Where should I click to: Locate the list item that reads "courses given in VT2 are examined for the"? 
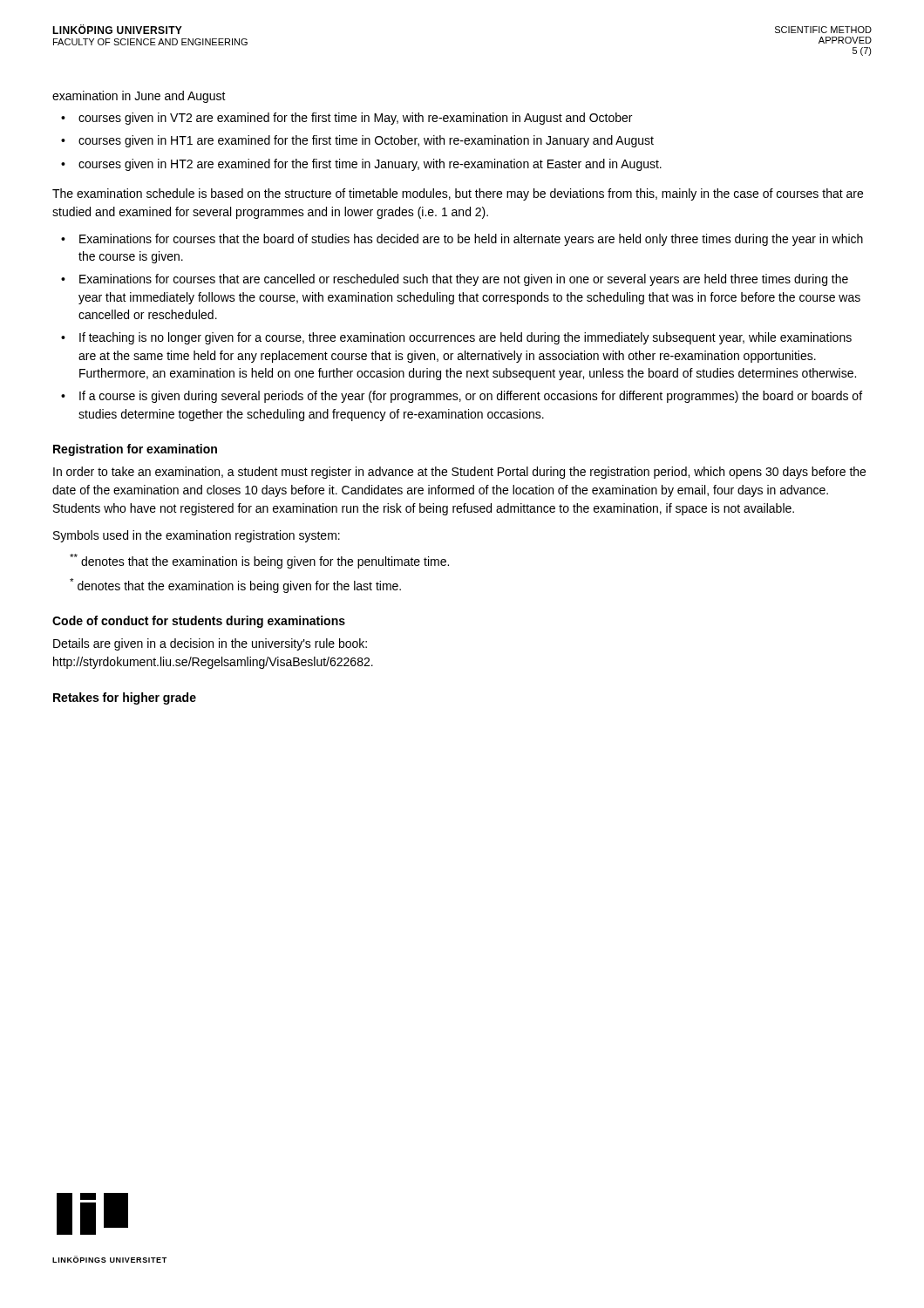point(355,118)
